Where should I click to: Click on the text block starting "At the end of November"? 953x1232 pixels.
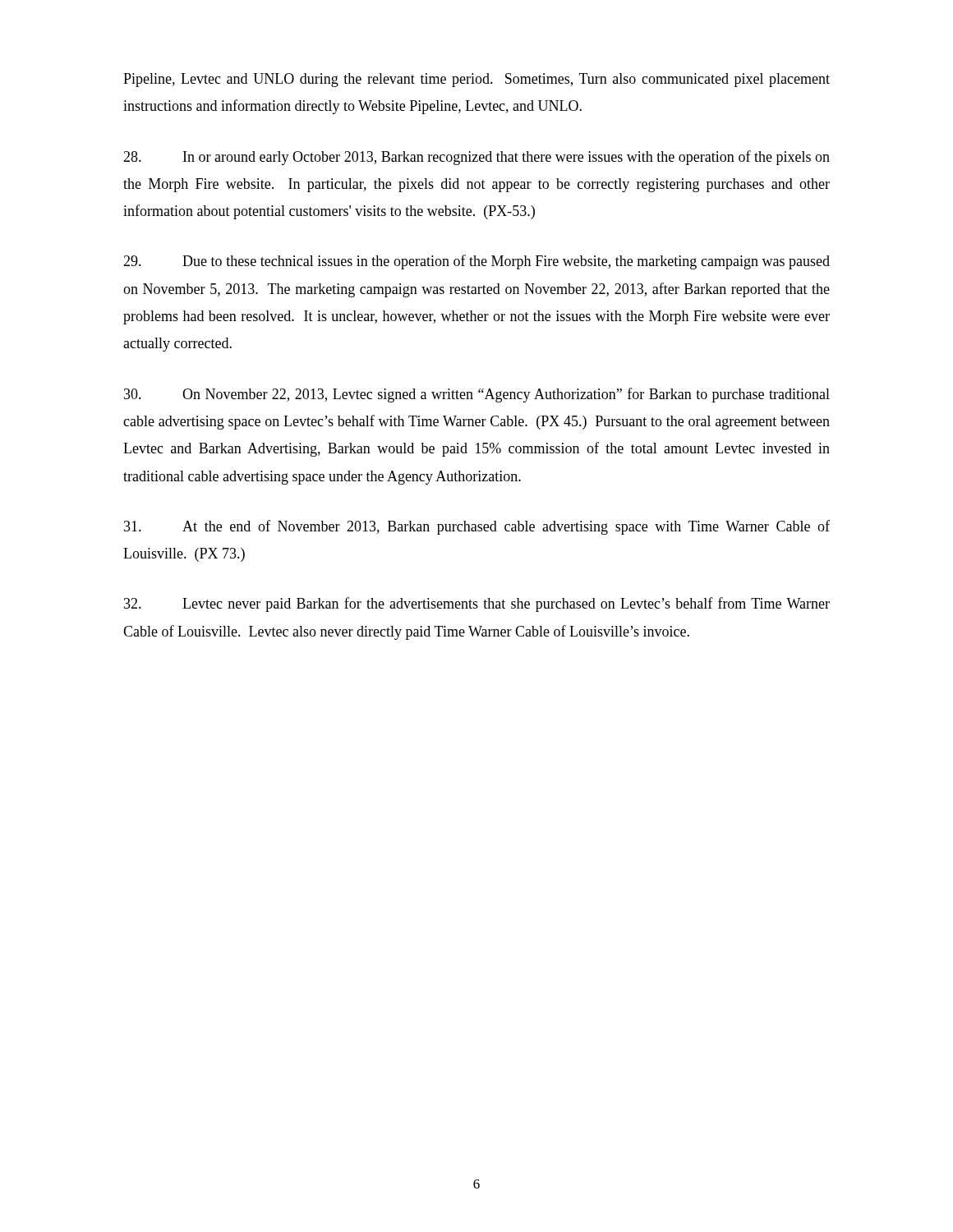(x=476, y=538)
